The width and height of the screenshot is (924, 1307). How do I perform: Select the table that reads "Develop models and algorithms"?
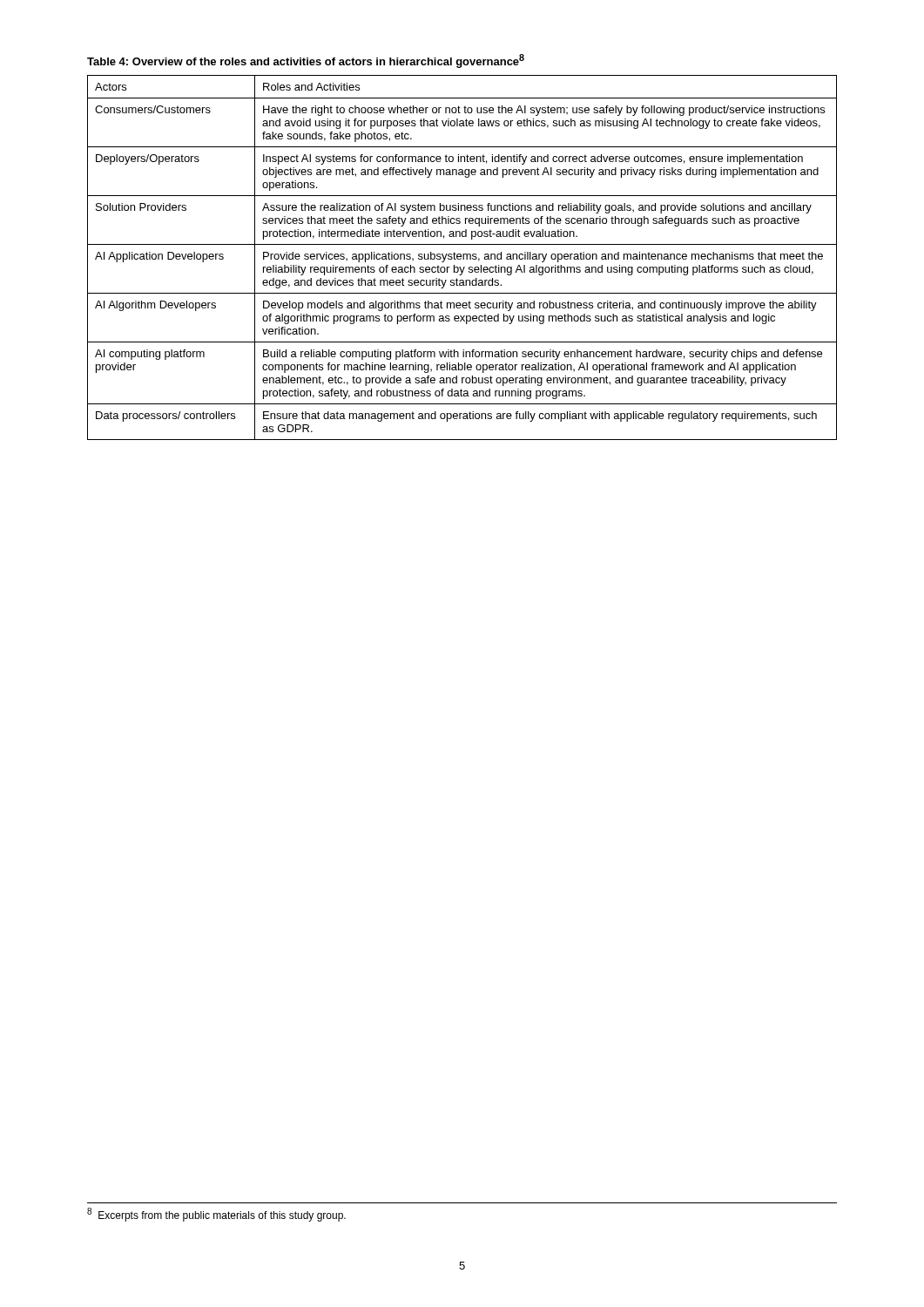tap(462, 258)
